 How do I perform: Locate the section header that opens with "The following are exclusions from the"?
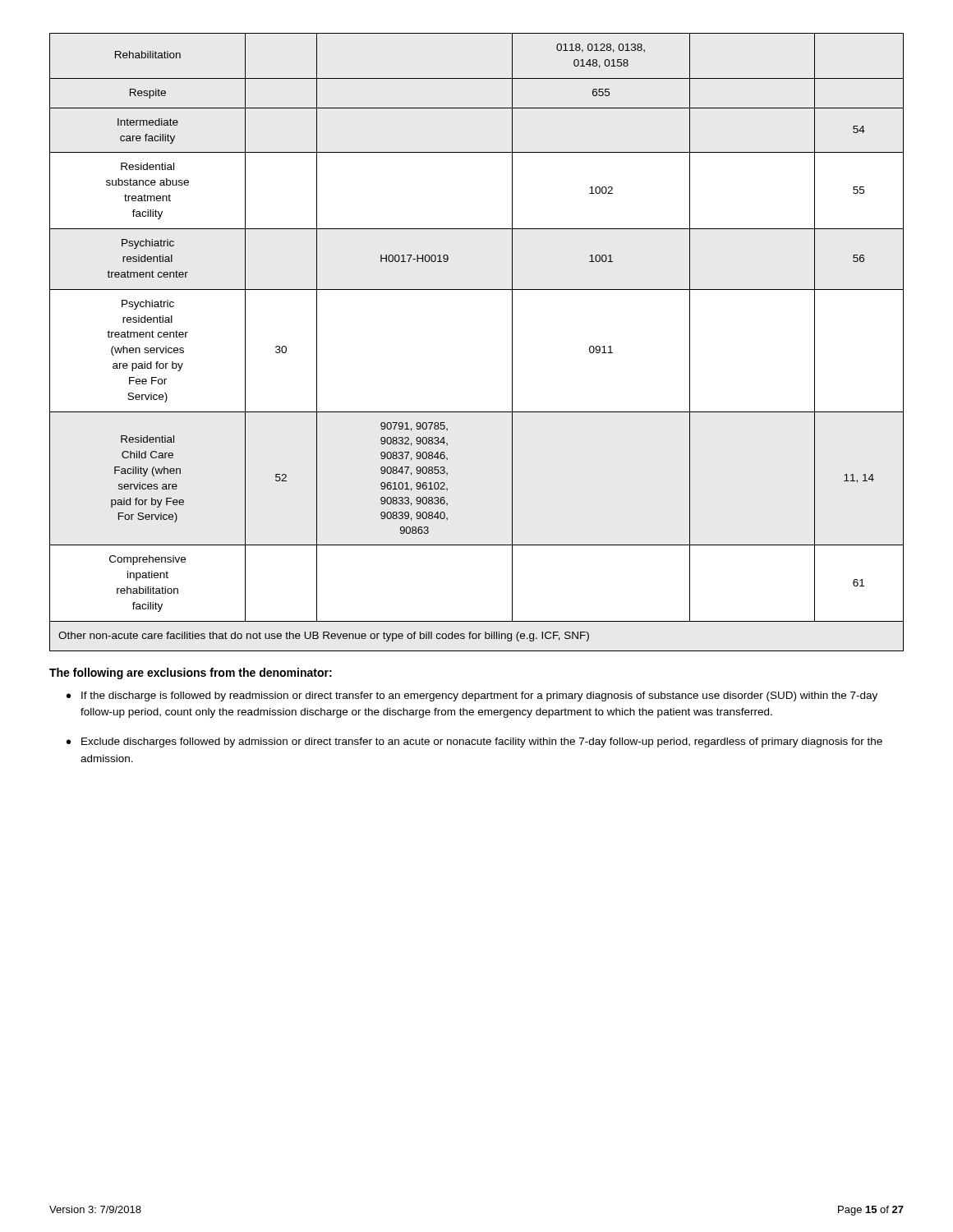point(191,673)
